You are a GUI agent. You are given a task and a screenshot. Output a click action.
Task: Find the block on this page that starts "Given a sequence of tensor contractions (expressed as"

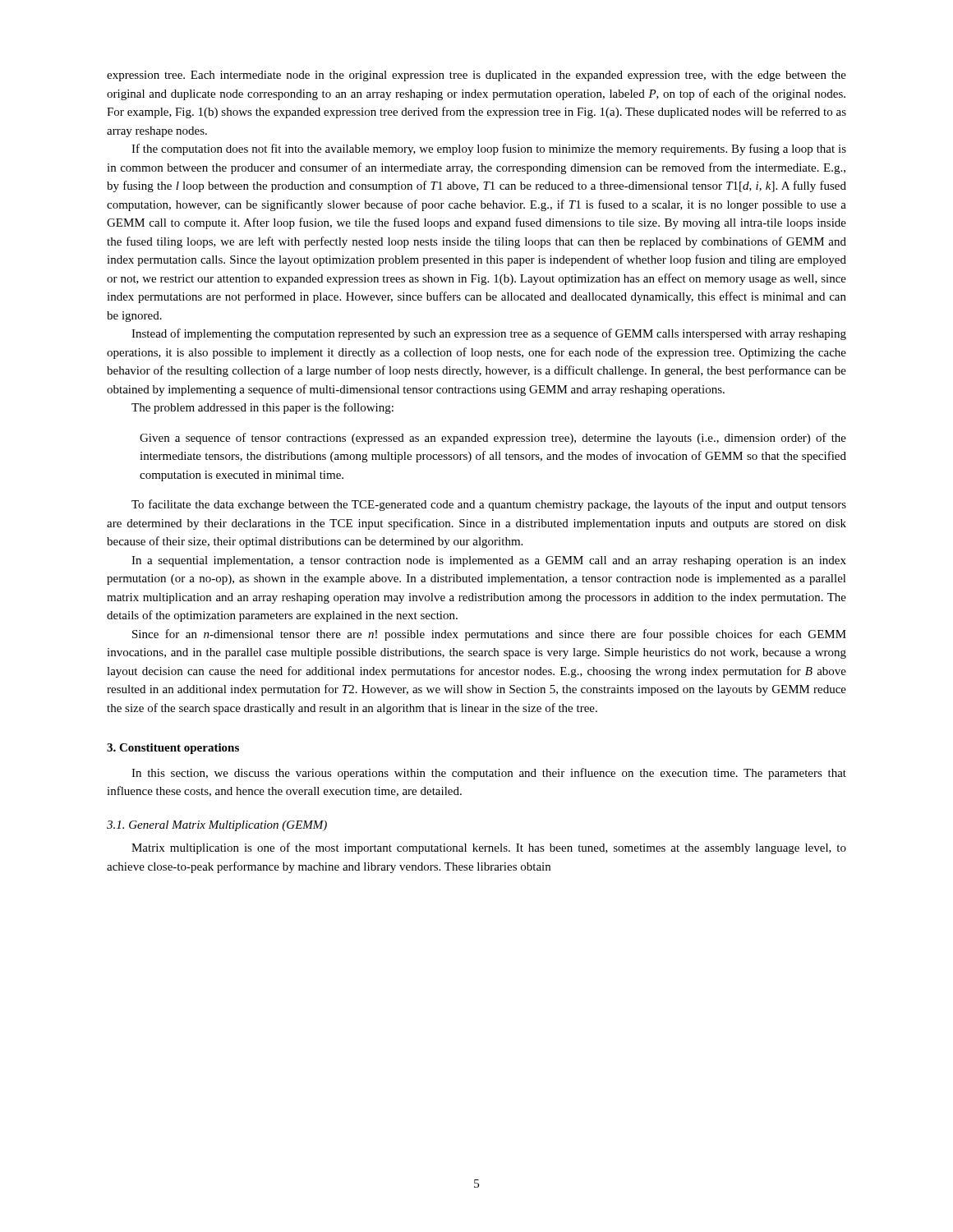(x=493, y=456)
